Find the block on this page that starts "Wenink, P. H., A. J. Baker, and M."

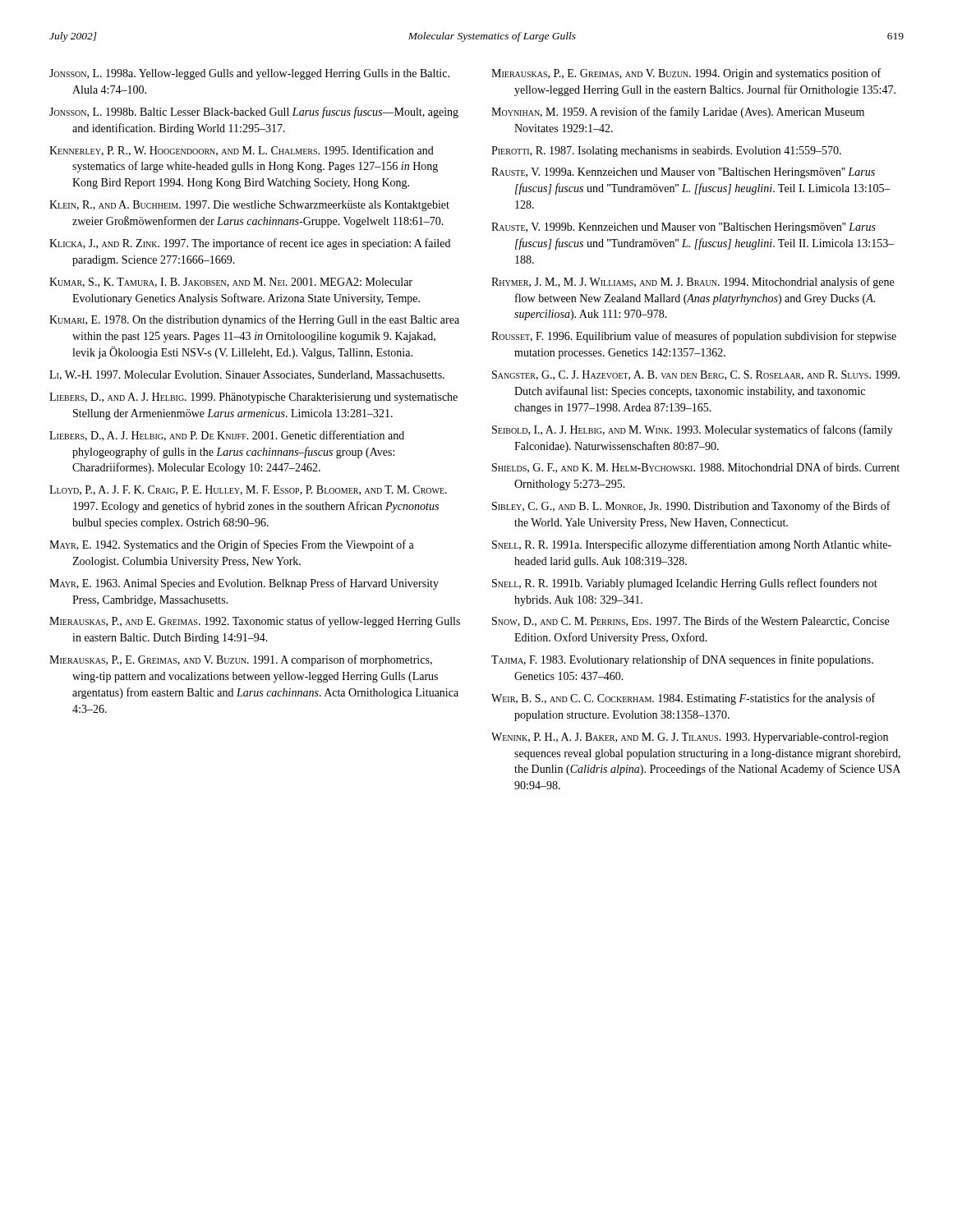(x=696, y=761)
